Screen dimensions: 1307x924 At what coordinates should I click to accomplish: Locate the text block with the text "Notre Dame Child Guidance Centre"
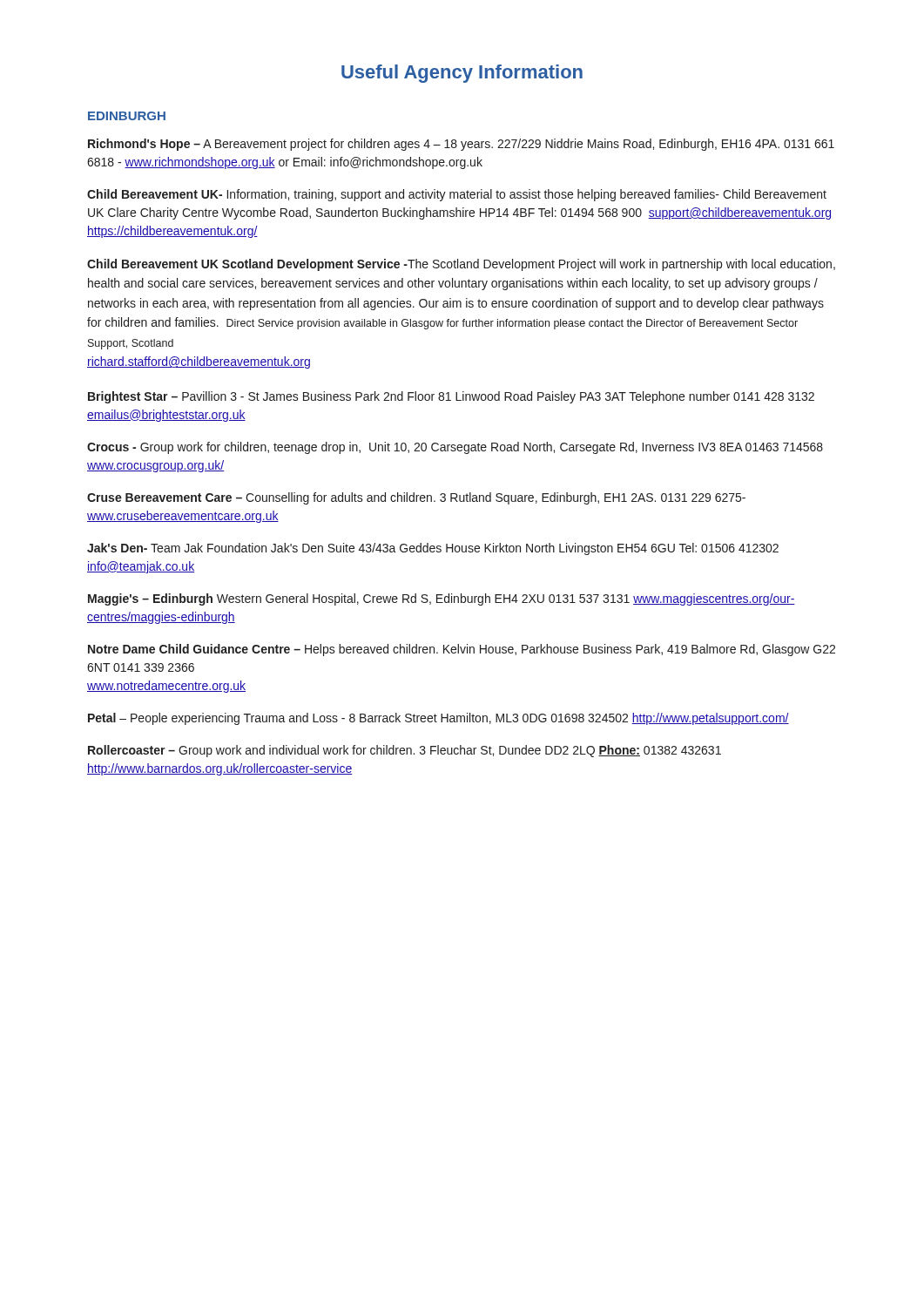(x=462, y=650)
